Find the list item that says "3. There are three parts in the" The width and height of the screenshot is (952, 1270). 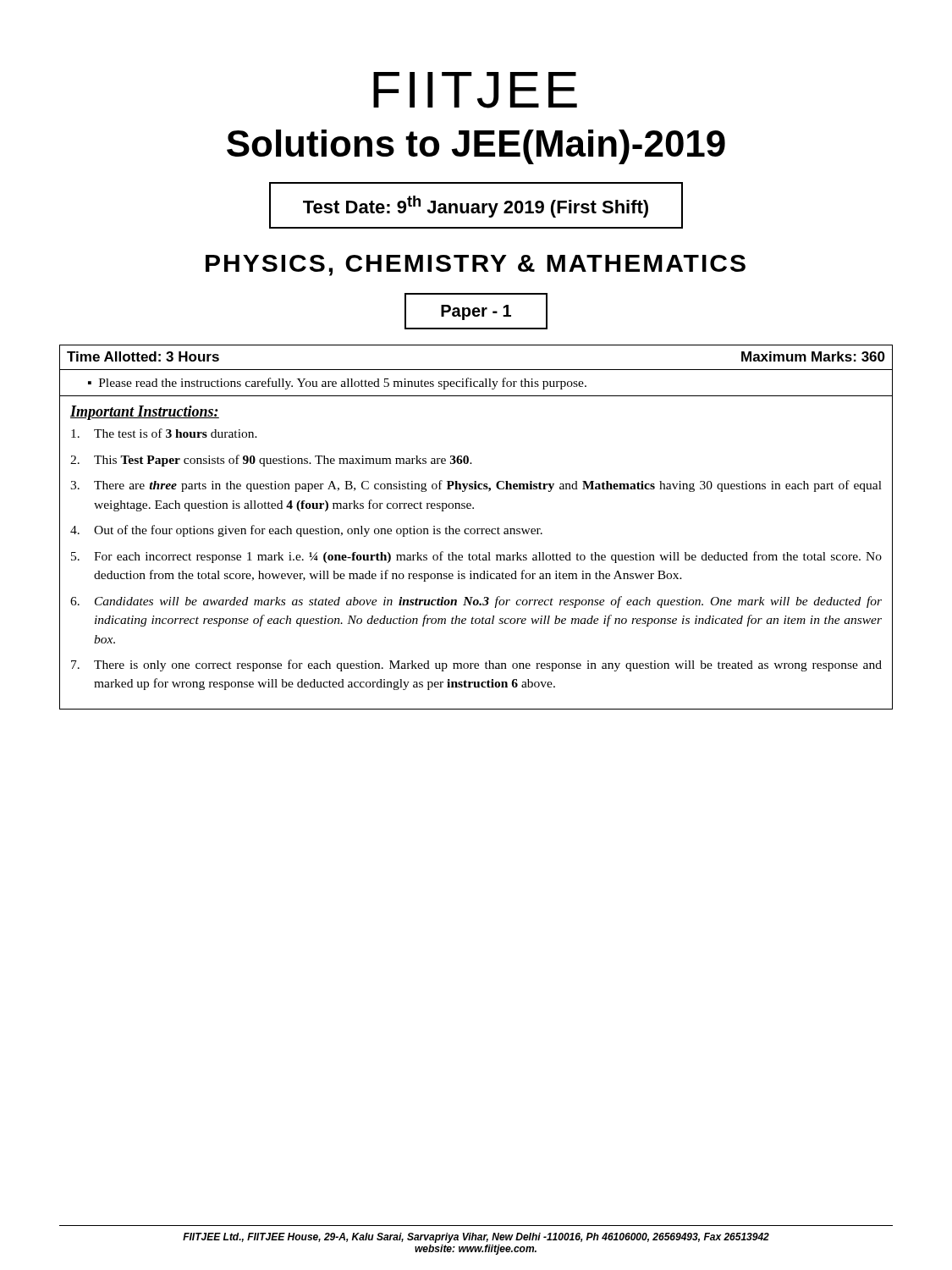[476, 495]
